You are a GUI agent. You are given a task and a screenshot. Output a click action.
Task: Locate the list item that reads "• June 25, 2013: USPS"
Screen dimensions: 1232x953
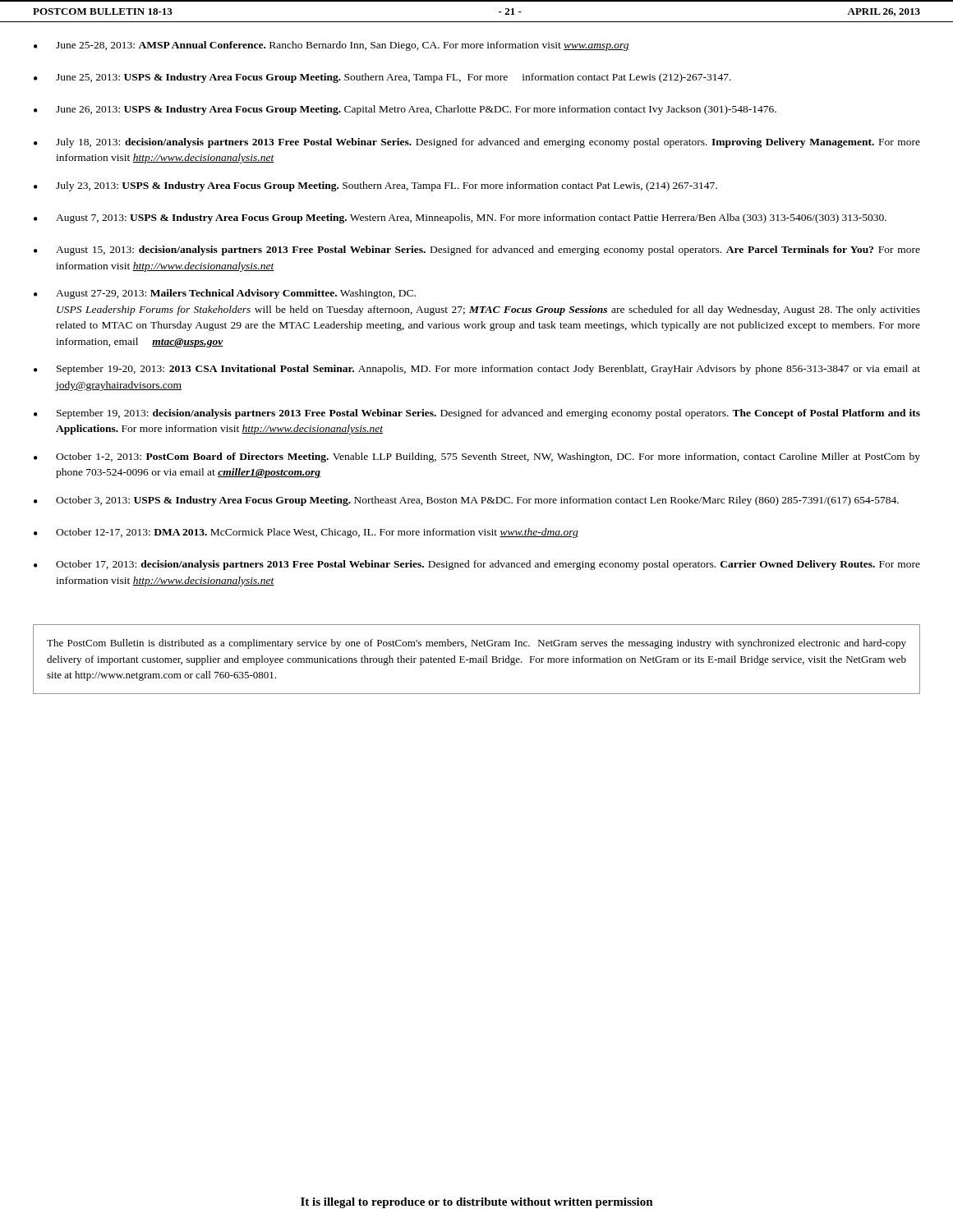[x=476, y=79]
